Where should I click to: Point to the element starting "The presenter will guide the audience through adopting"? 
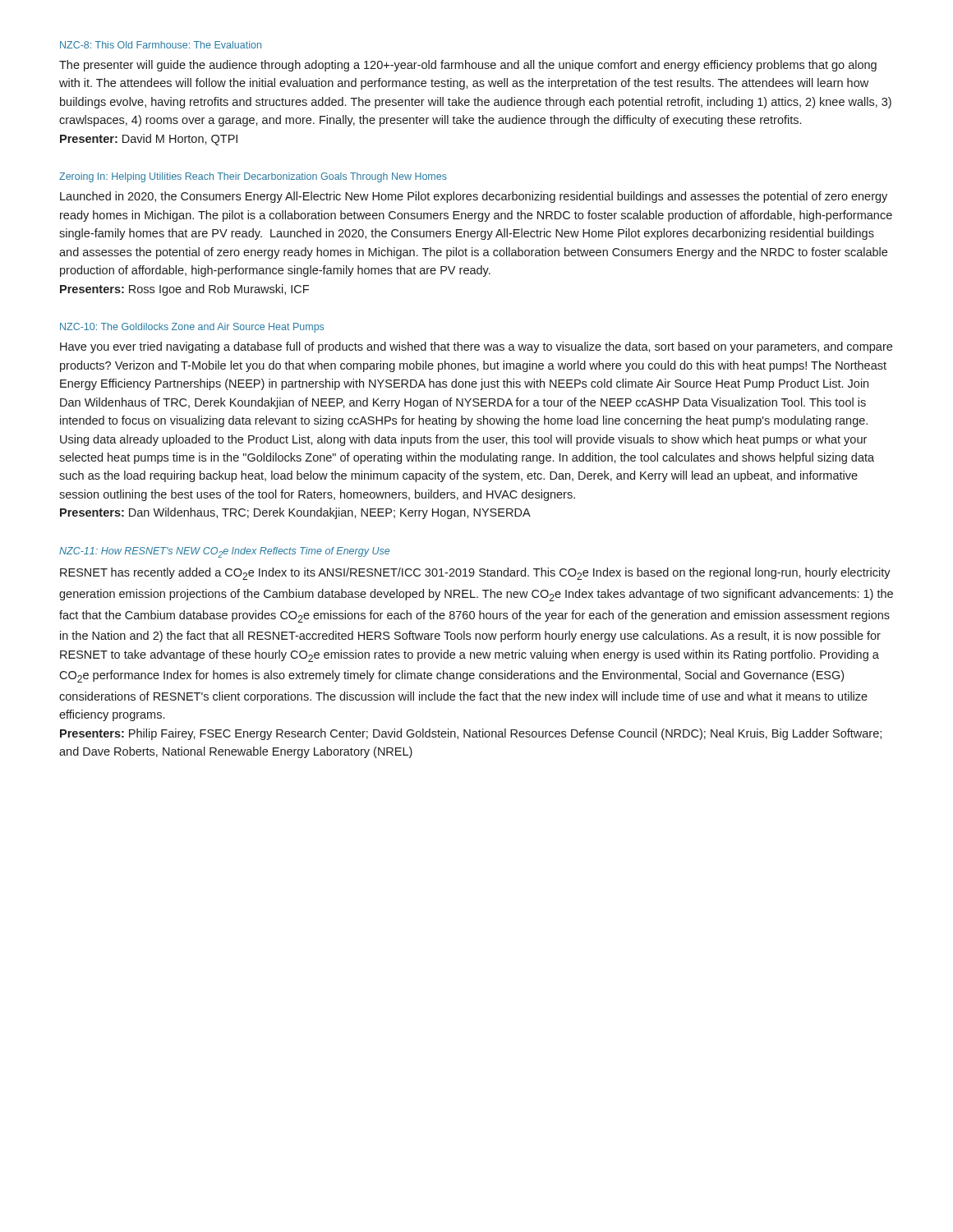tap(476, 102)
